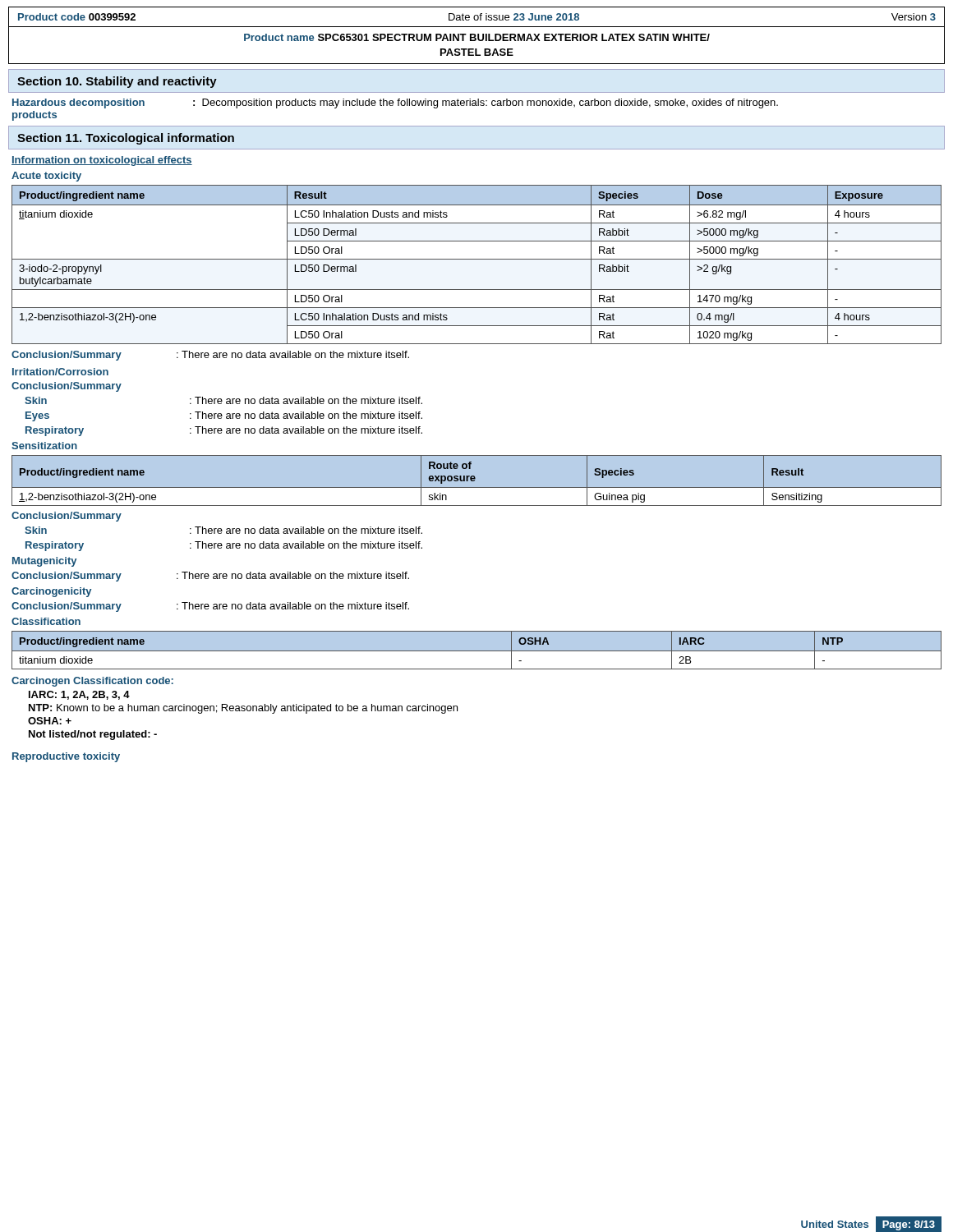Viewport: 953px width, 1232px height.
Task: Select the table that reads "1 ,2-benzisothiazol-3(2H)-one"
Action: tap(476, 481)
